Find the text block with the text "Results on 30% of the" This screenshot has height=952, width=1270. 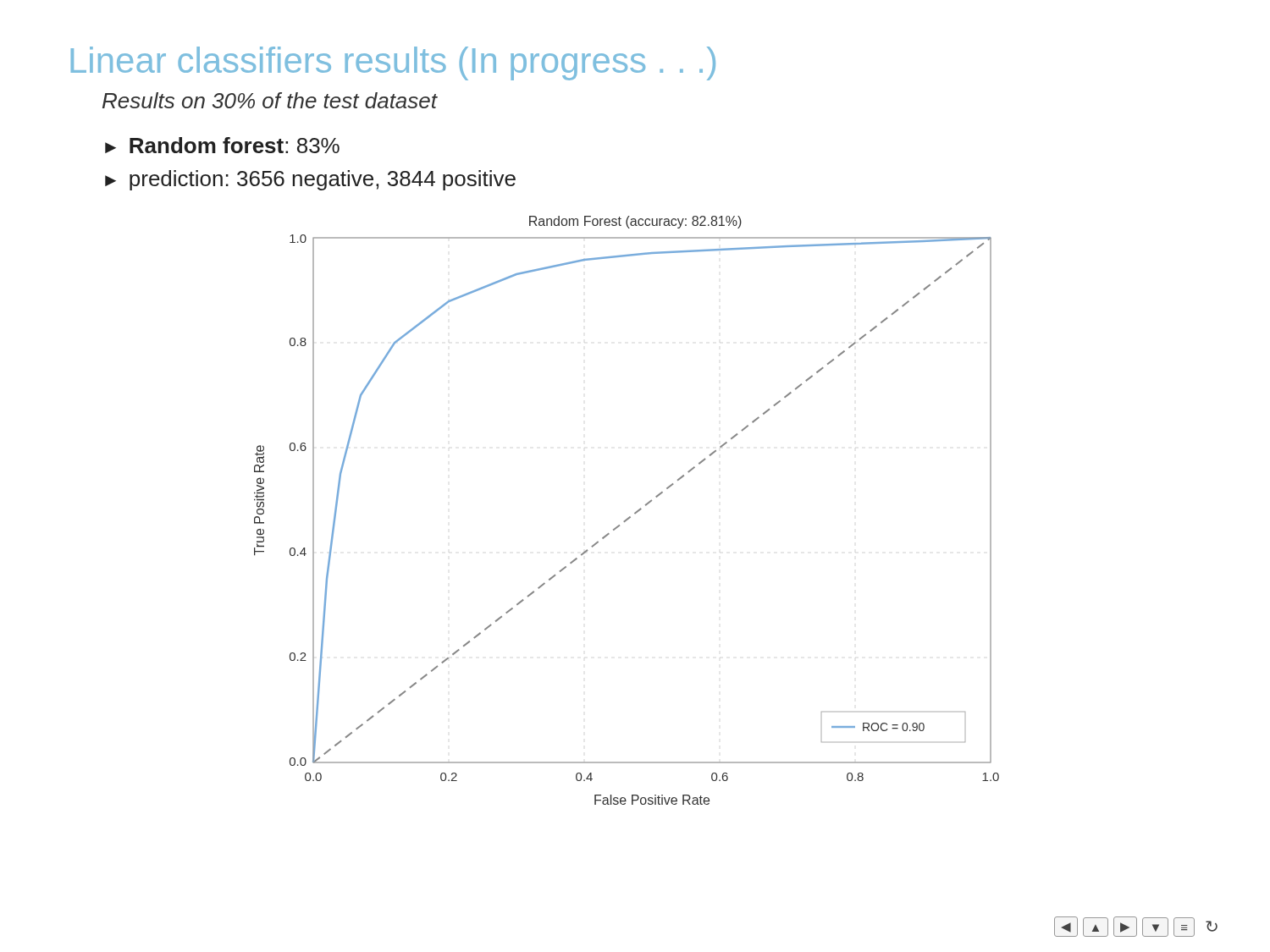tap(269, 101)
